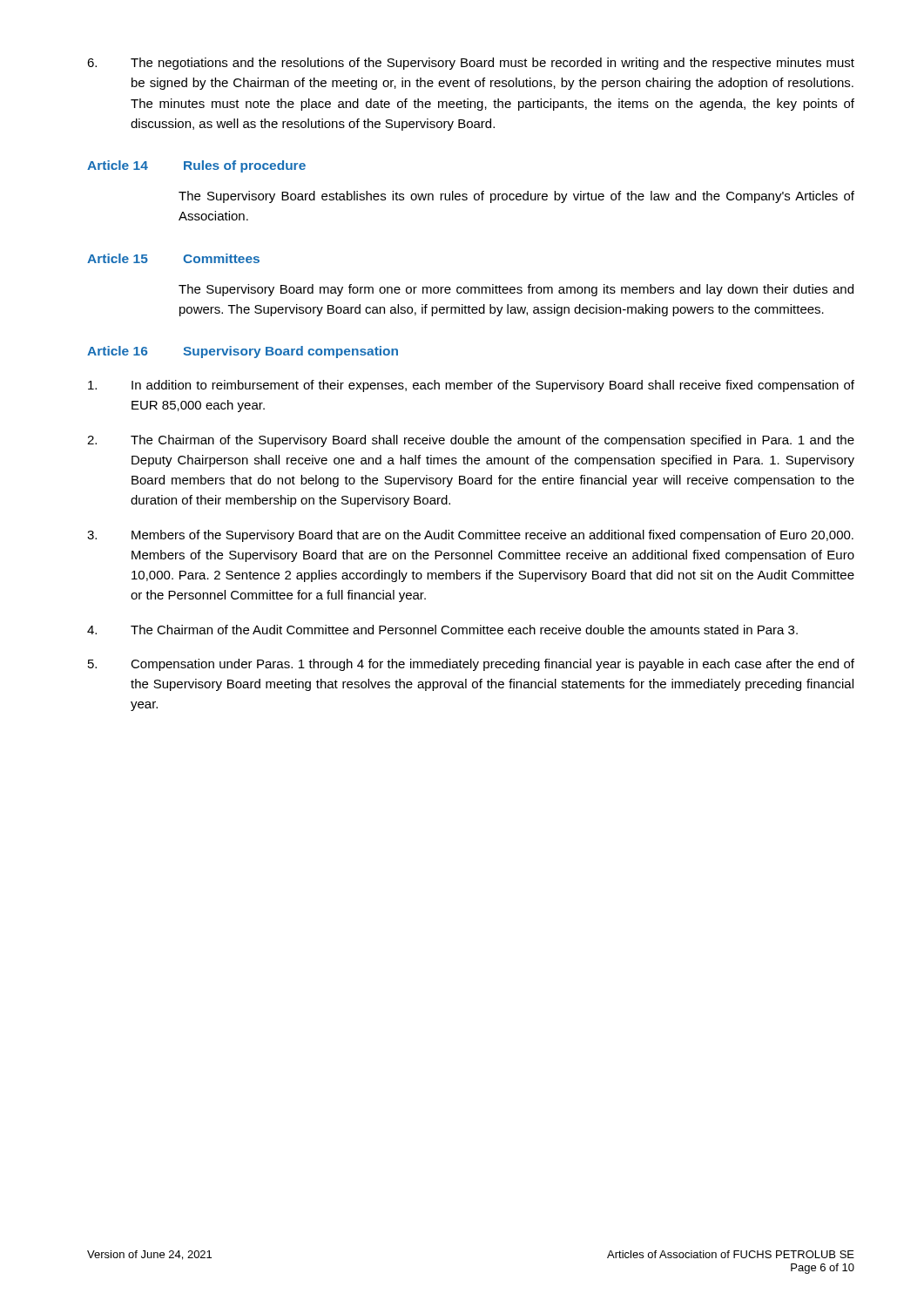Image resolution: width=924 pixels, height=1307 pixels.
Task: Where is the passage that starts "4. The Chairman of the Audit"?
Action: [471, 629]
